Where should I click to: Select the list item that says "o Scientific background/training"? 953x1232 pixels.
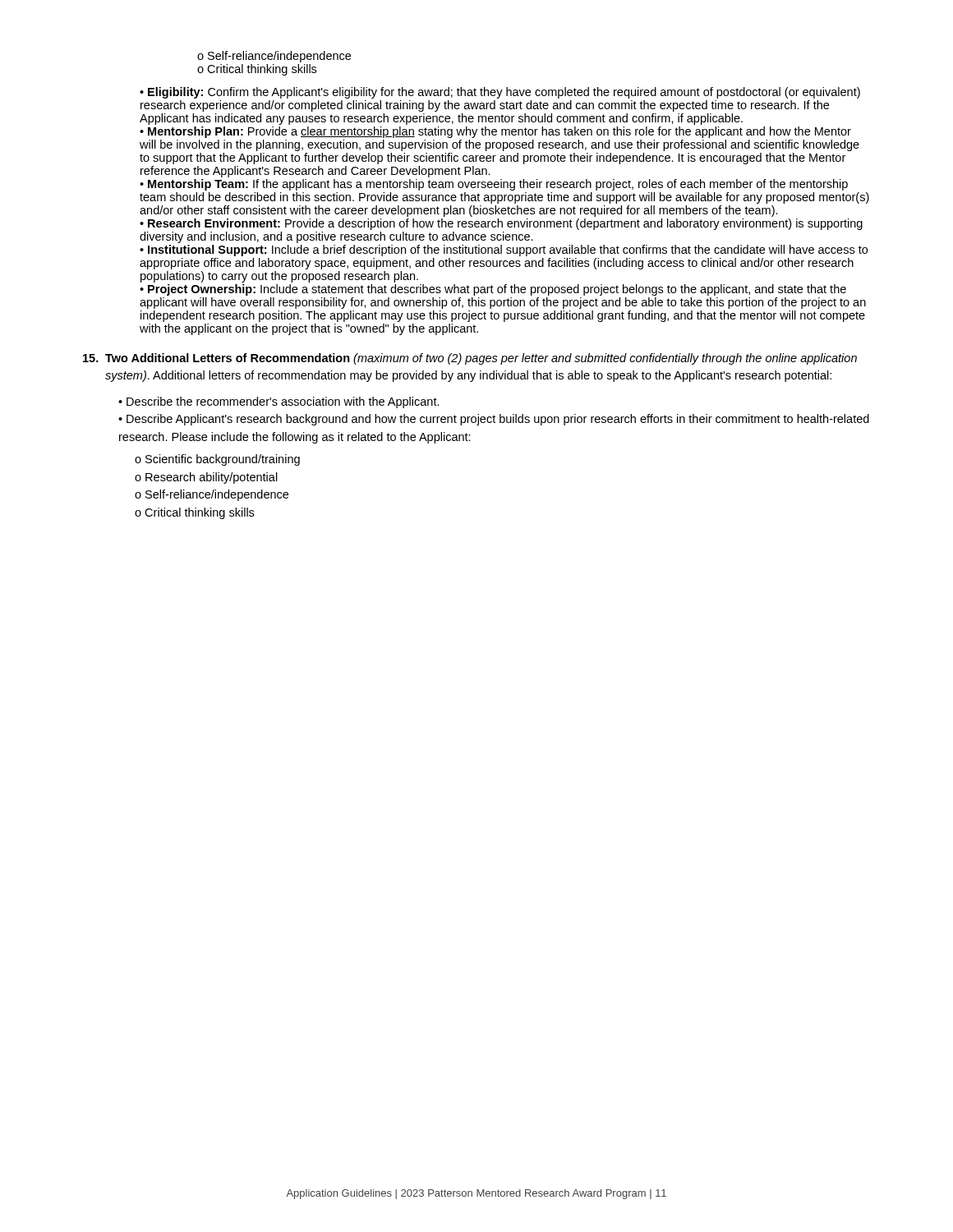(x=217, y=460)
